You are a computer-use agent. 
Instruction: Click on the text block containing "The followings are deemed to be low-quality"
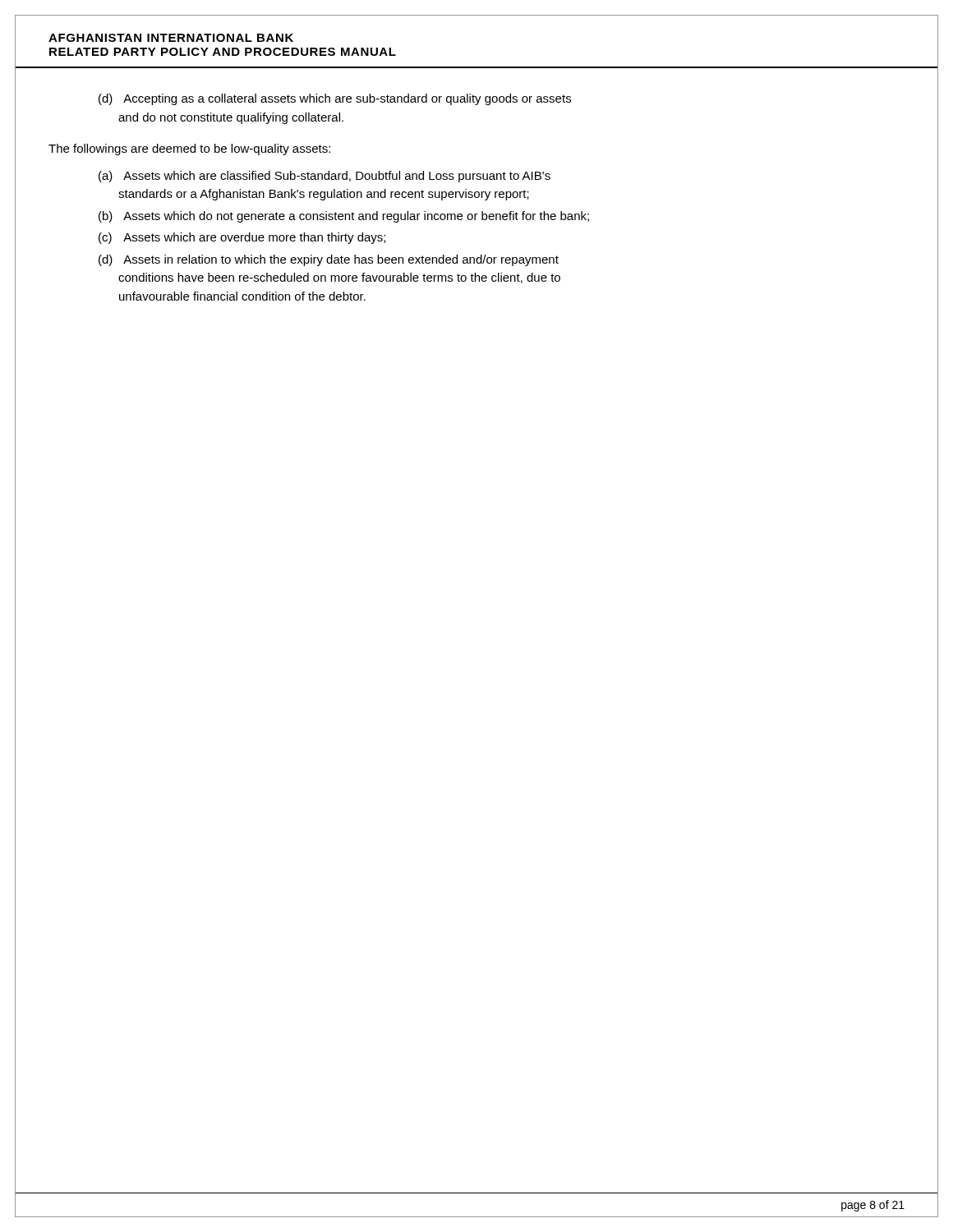coord(190,148)
